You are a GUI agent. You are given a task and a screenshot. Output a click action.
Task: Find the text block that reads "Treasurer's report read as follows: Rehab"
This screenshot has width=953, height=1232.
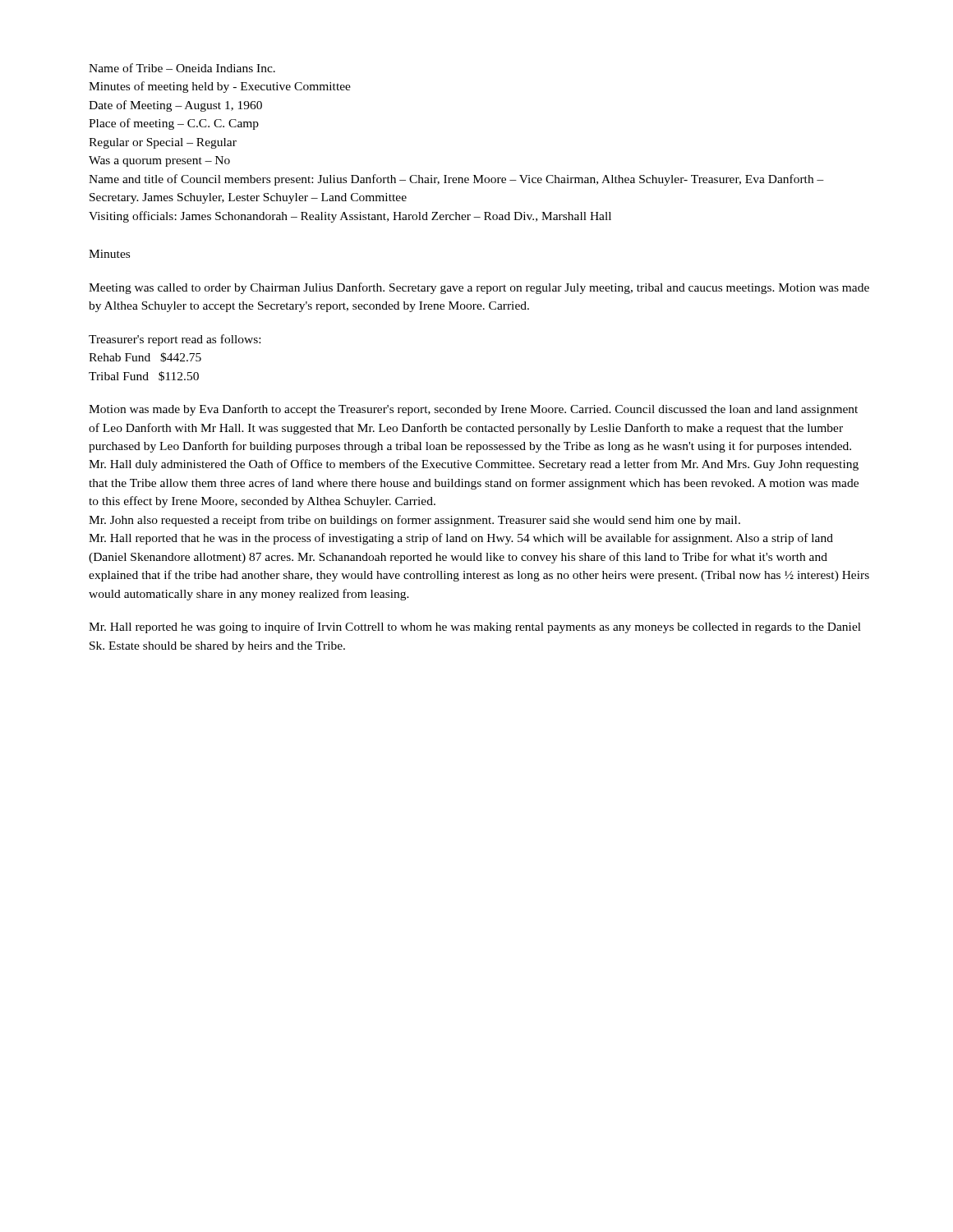(x=175, y=357)
